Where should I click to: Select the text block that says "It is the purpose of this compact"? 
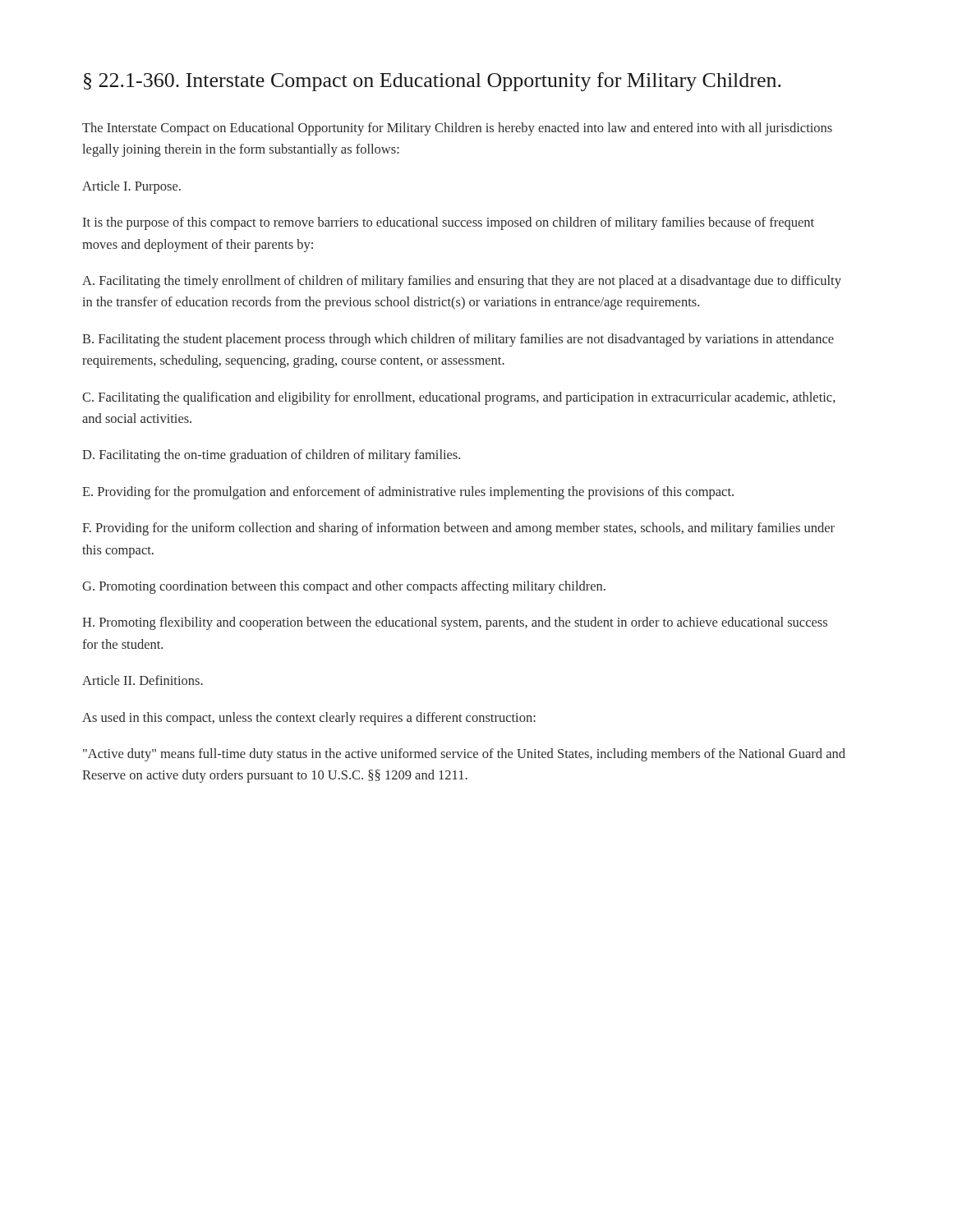[448, 233]
